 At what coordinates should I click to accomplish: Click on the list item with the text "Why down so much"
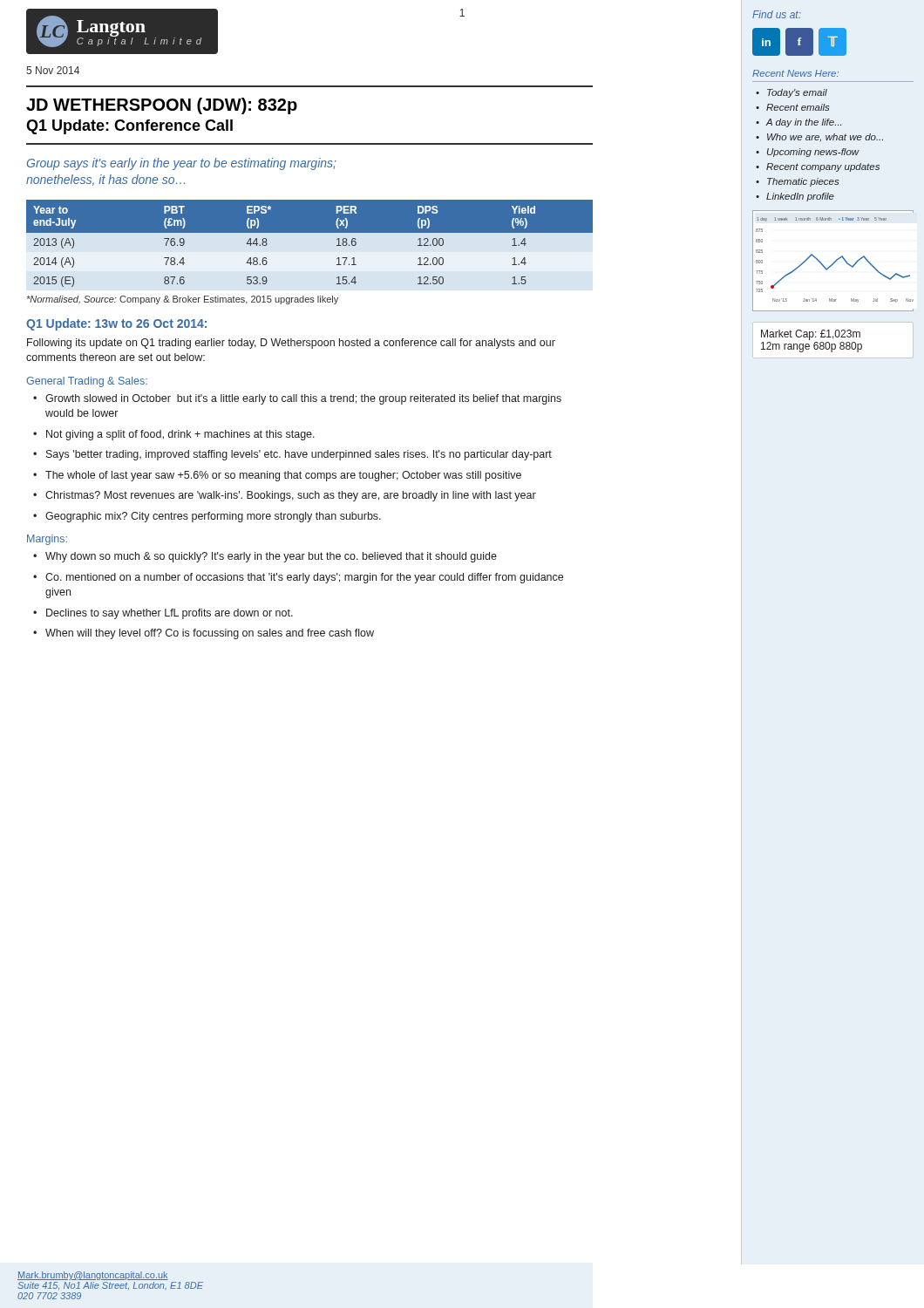(x=271, y=557)
